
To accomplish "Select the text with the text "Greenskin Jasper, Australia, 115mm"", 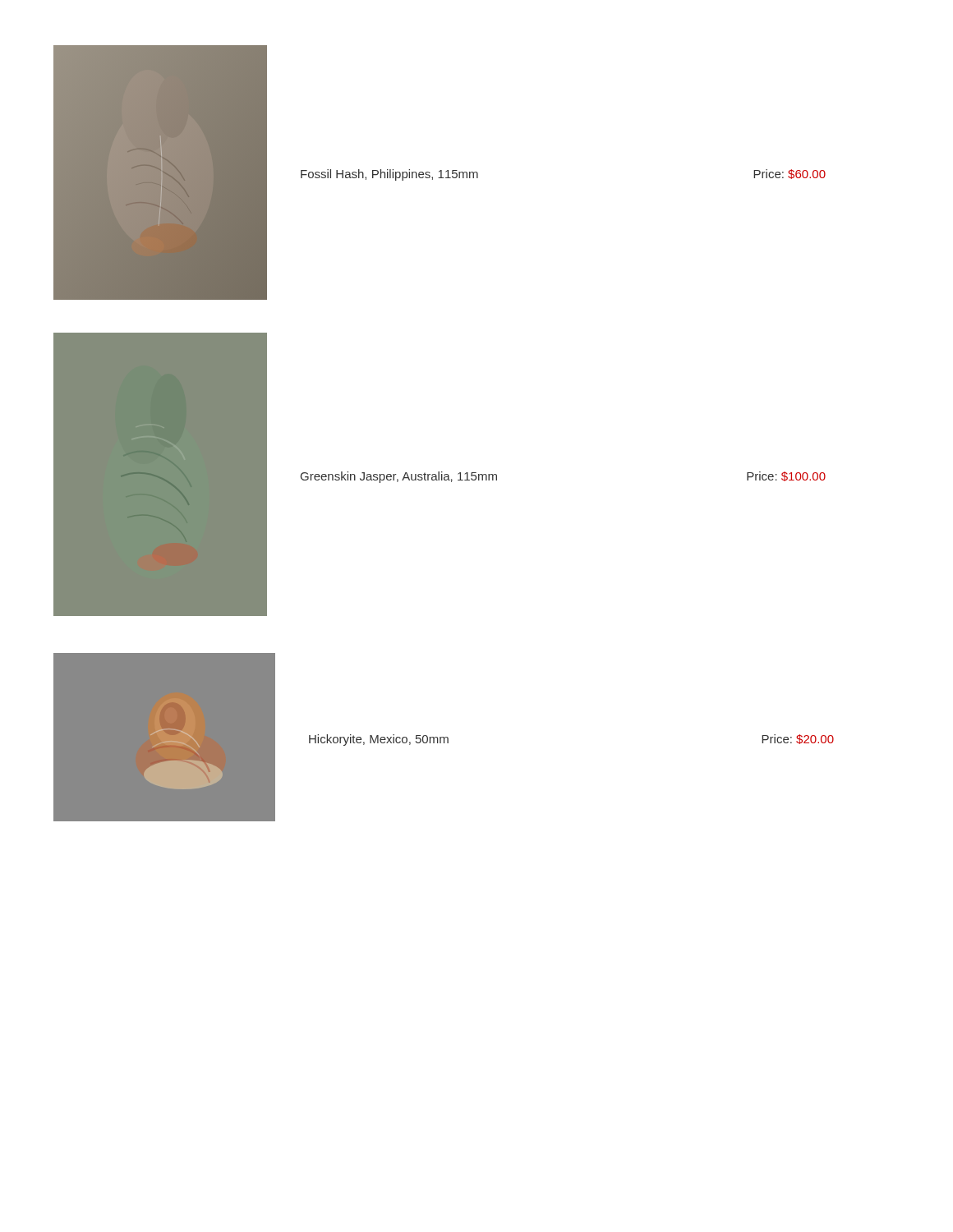I will pos(399,476).
